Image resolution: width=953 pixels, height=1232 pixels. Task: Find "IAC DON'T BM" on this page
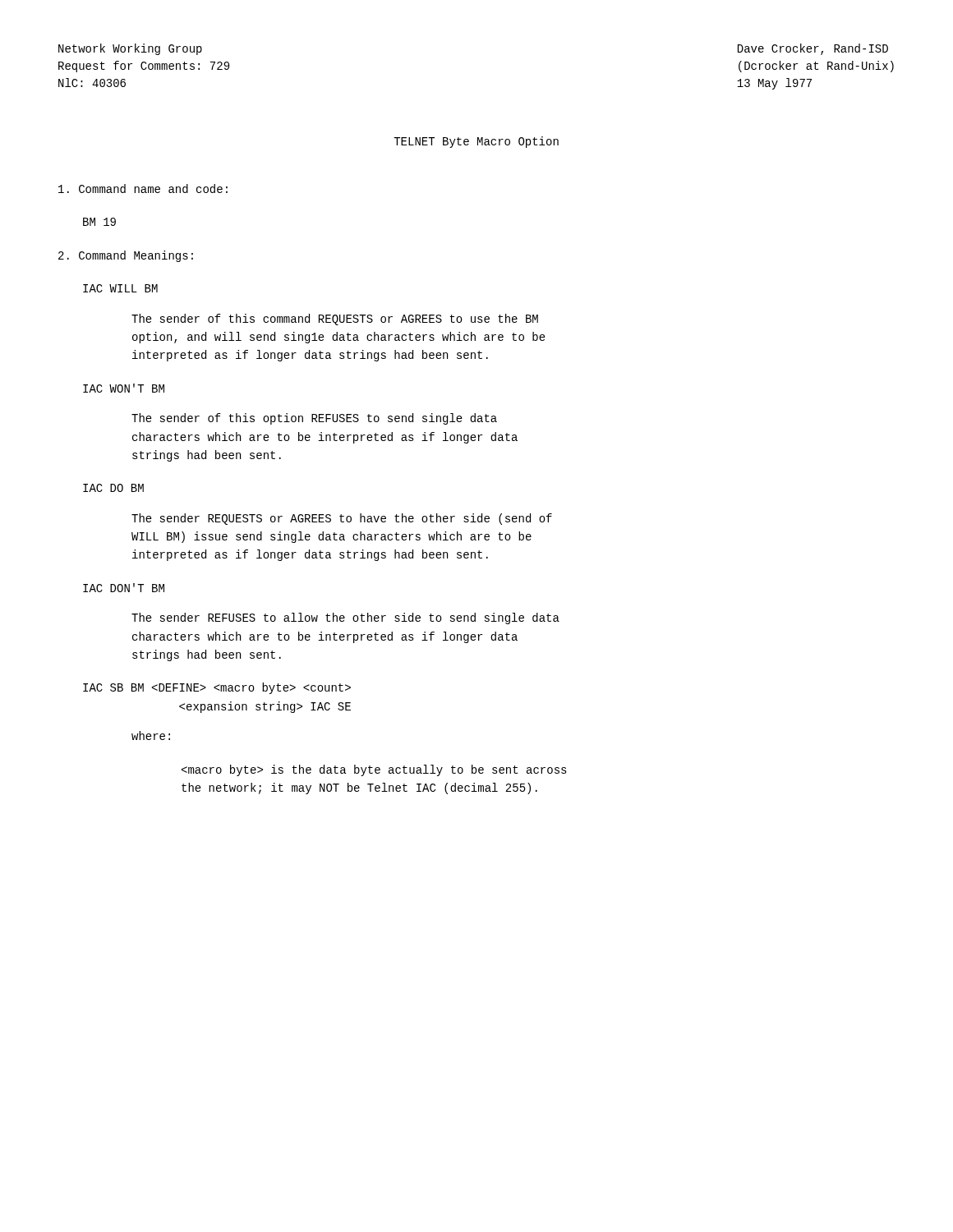point(124,589)
